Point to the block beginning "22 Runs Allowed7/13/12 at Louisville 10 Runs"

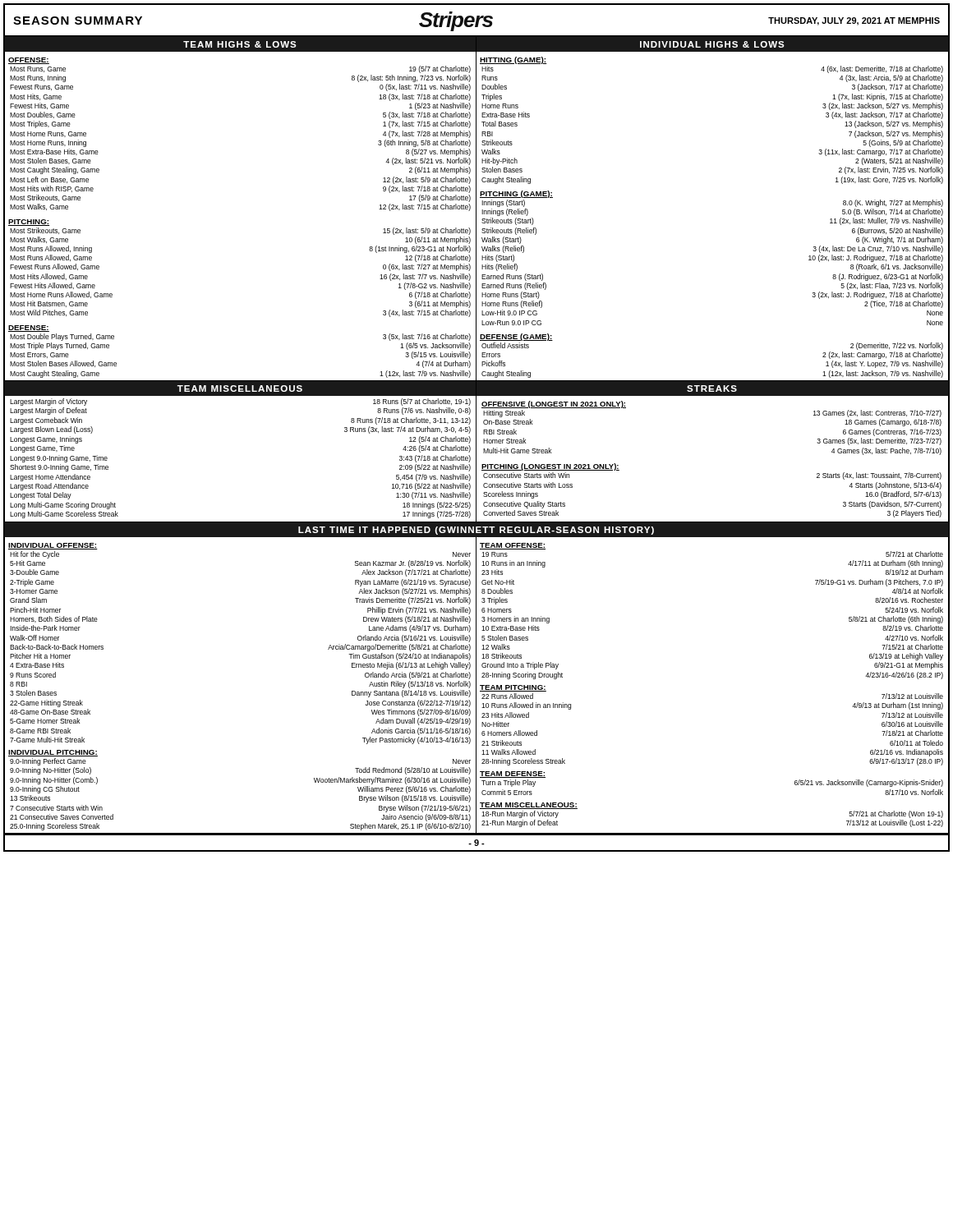pos(506,695)
